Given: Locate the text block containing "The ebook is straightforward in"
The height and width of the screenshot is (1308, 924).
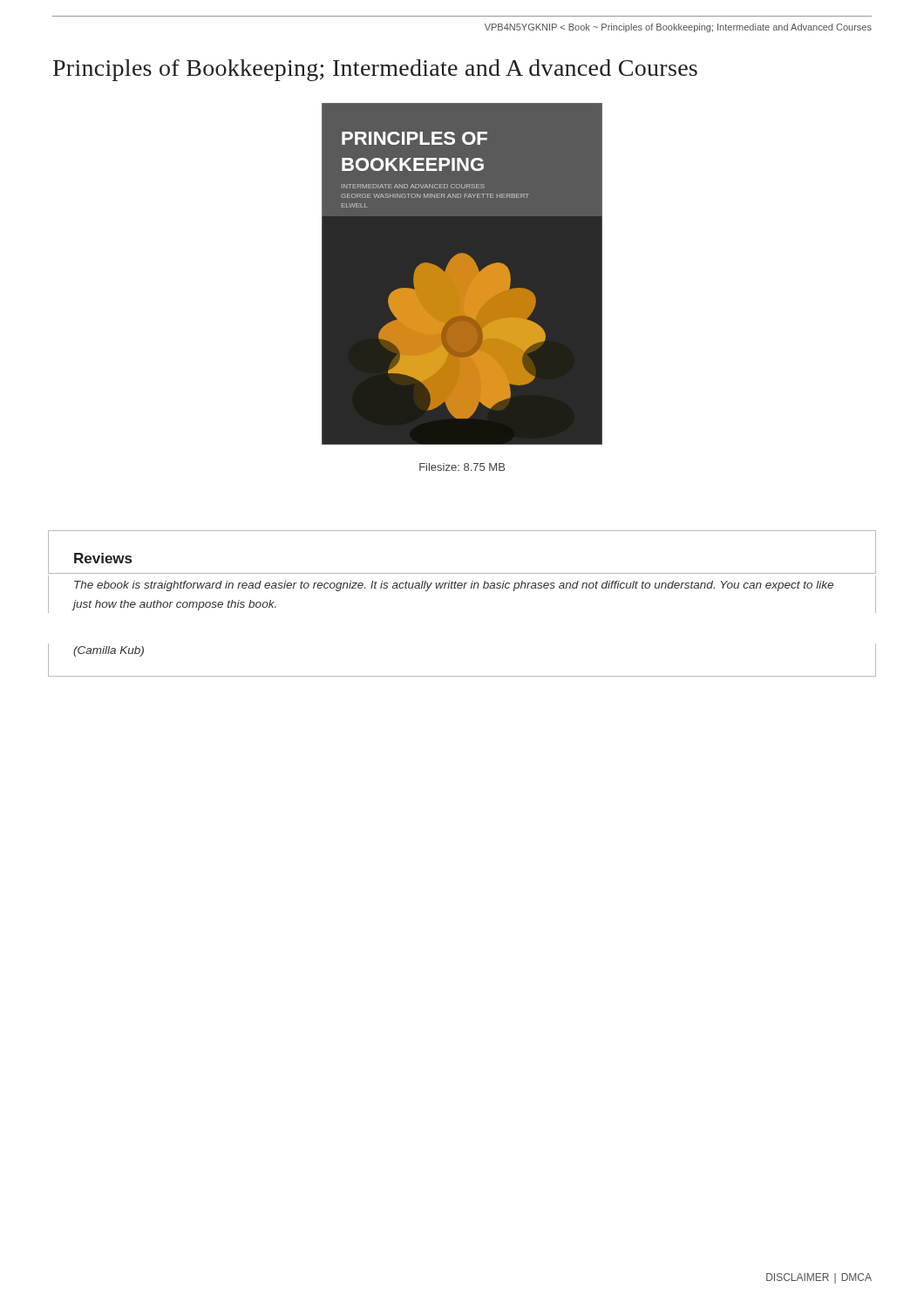Looking at the screenshot, I should 453,594.
